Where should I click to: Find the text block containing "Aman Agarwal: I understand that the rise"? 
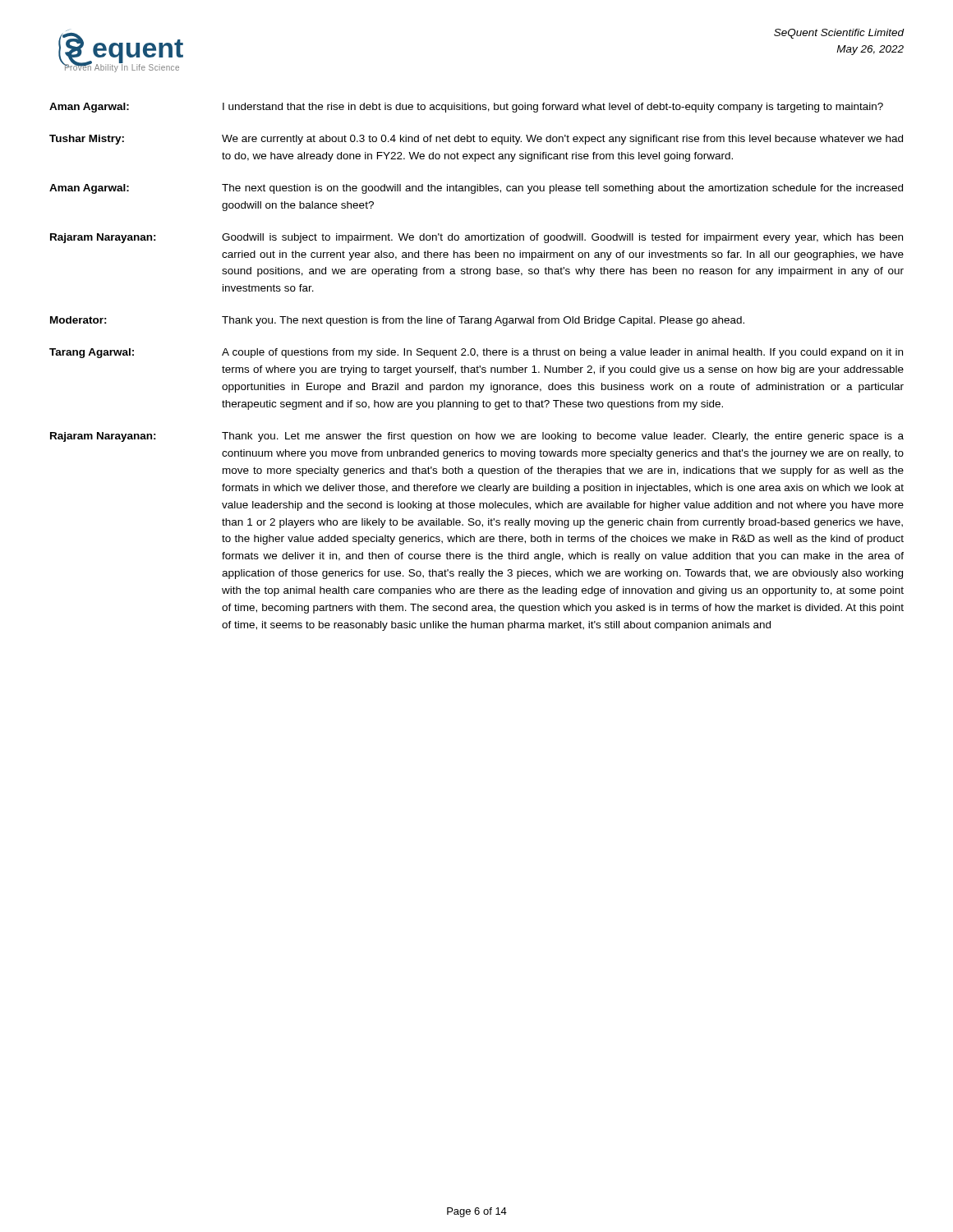476,107
